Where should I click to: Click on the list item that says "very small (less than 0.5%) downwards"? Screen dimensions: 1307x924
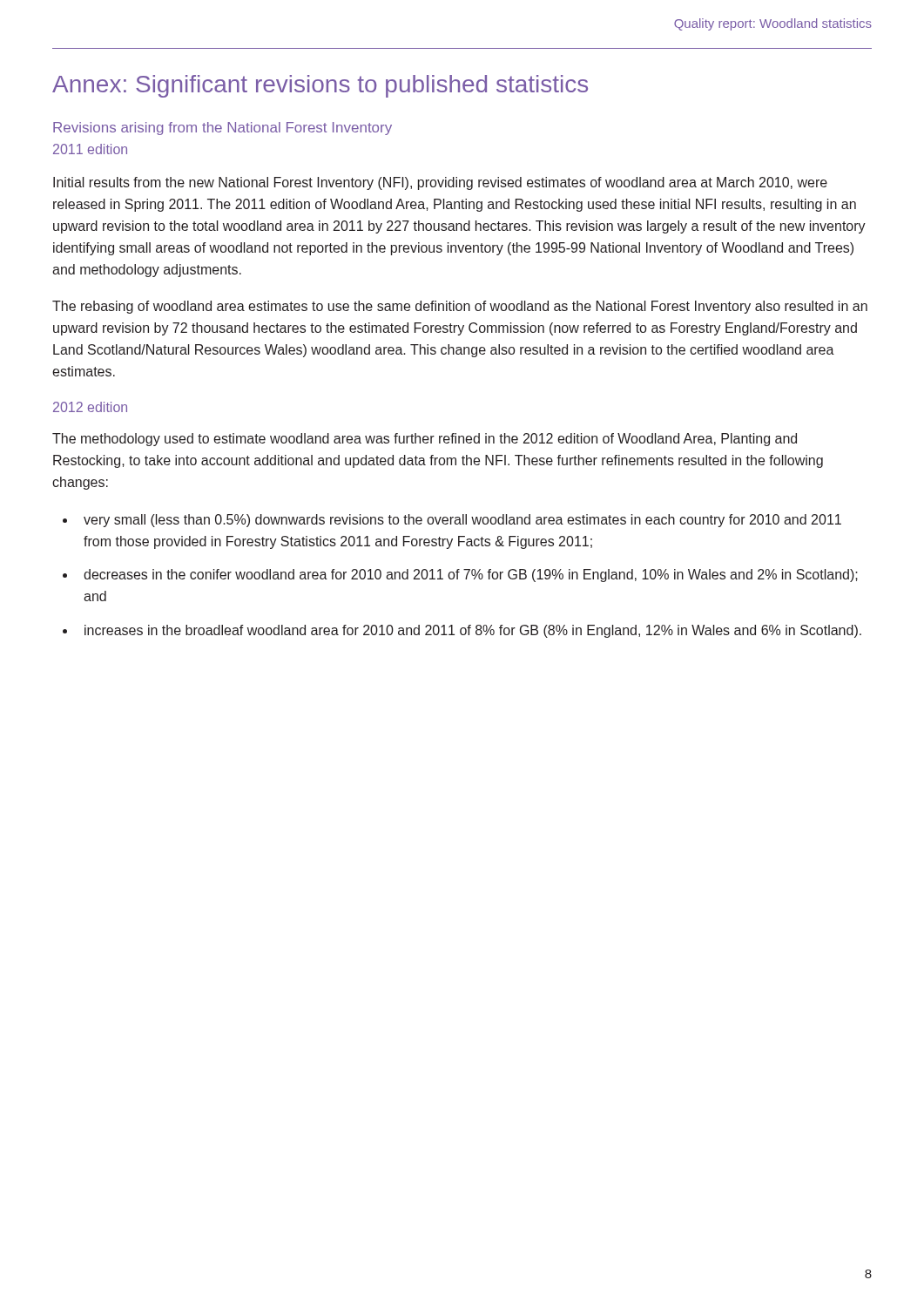(462, 531)
